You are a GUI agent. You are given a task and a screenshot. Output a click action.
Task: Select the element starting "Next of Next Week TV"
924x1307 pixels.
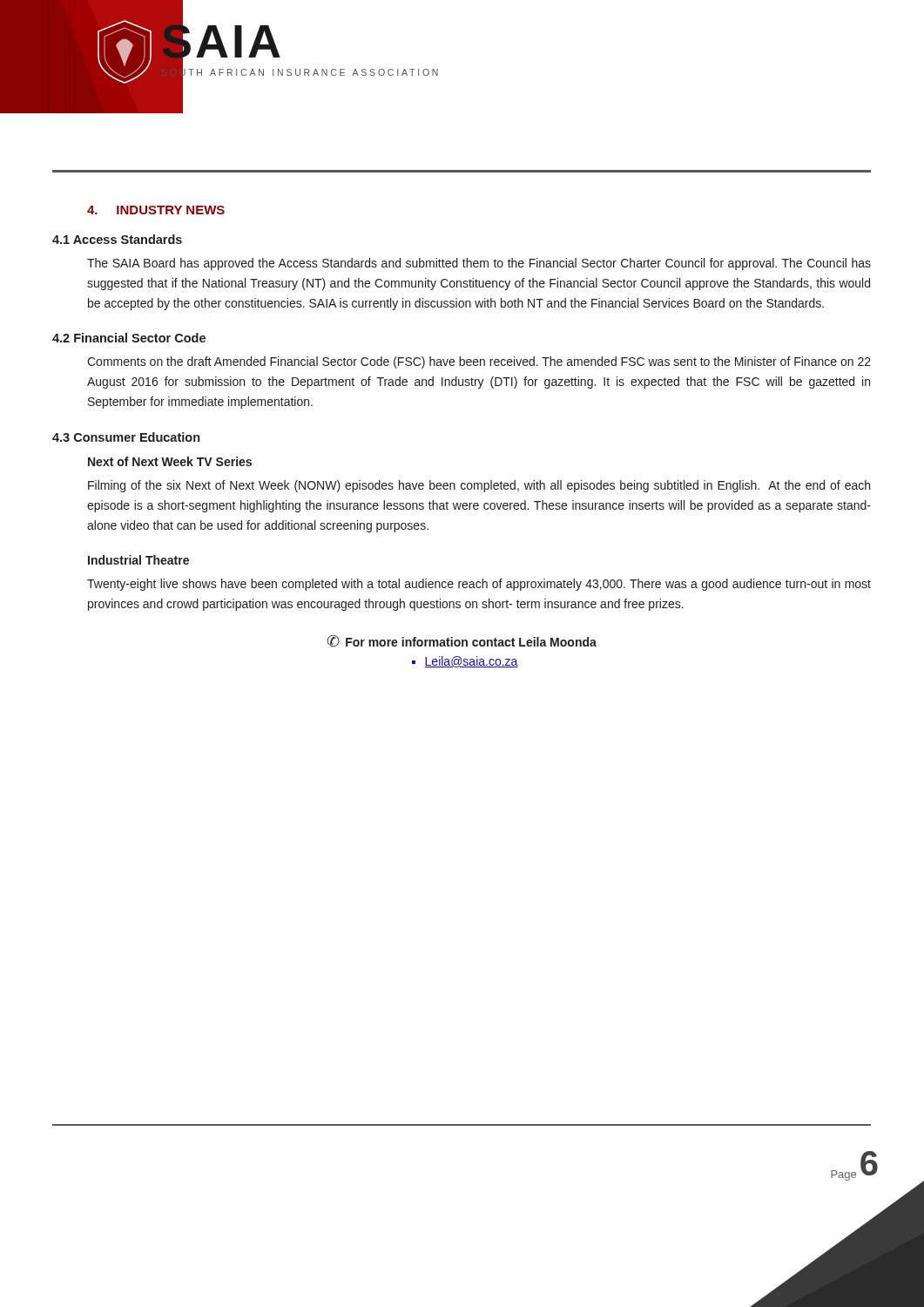170,461
